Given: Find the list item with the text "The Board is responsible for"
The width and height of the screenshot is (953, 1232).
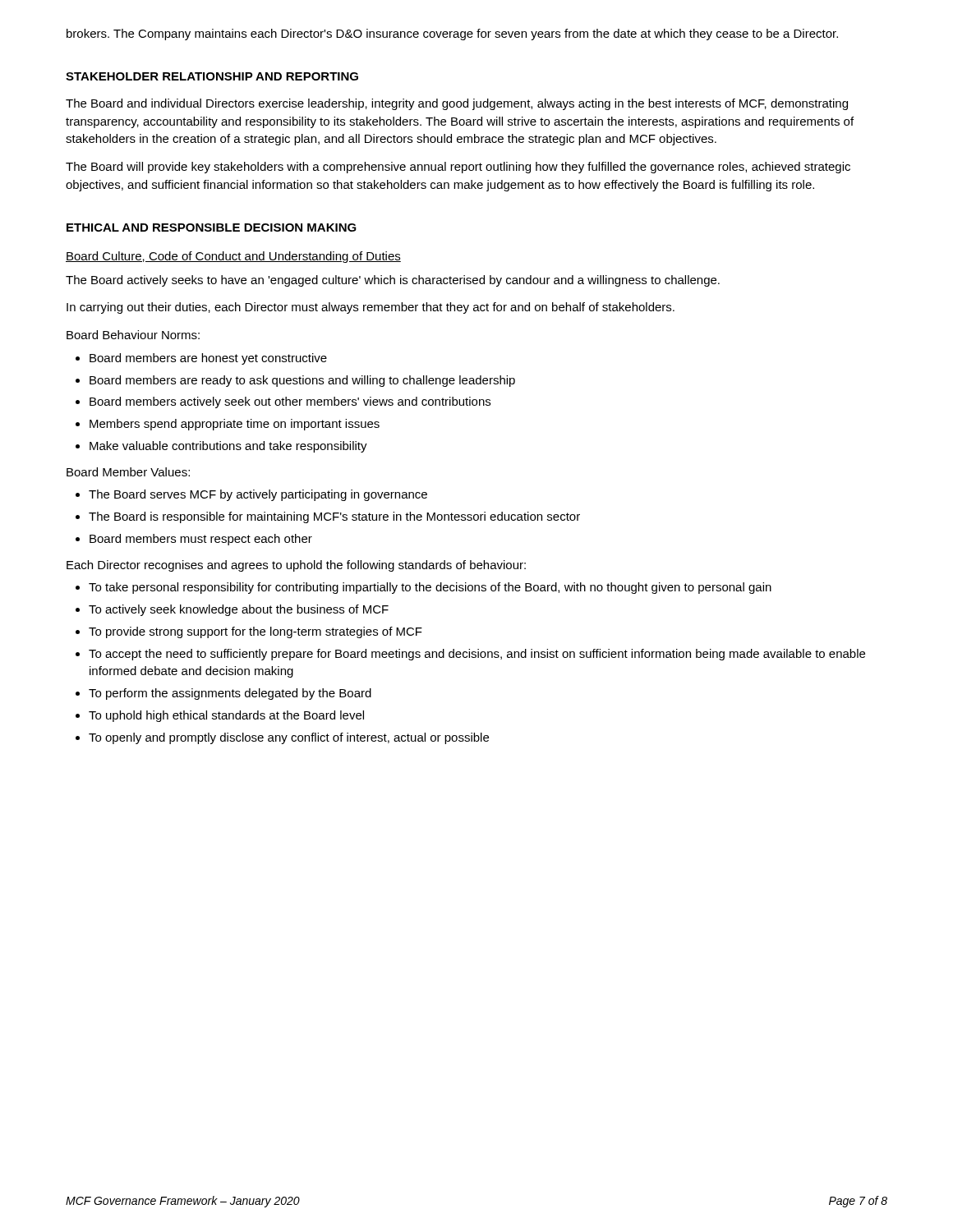Looking at the screenshot, I should (x=334, y=516).
